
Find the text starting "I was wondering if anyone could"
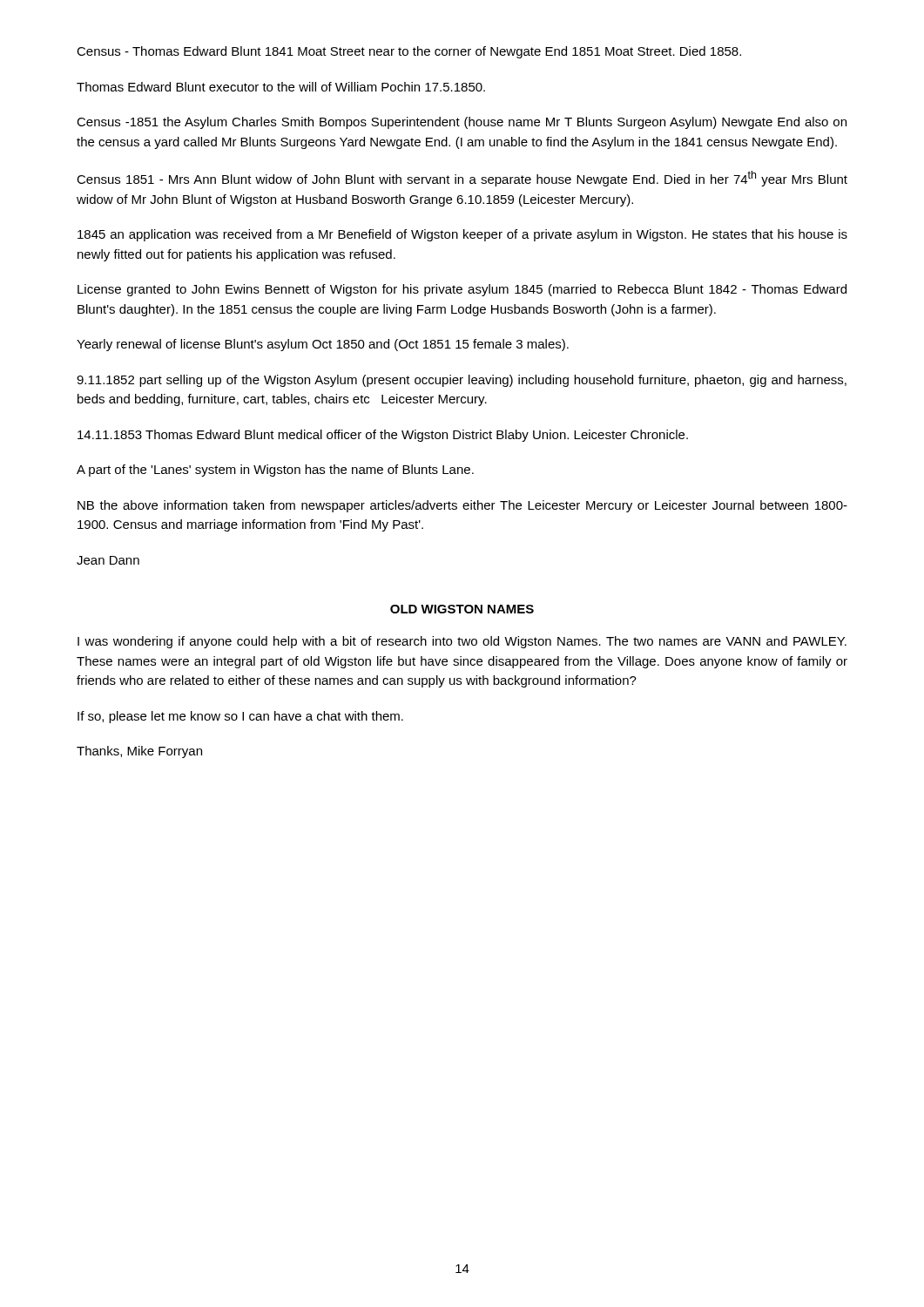pyautogui.click(x=462, y=660)
